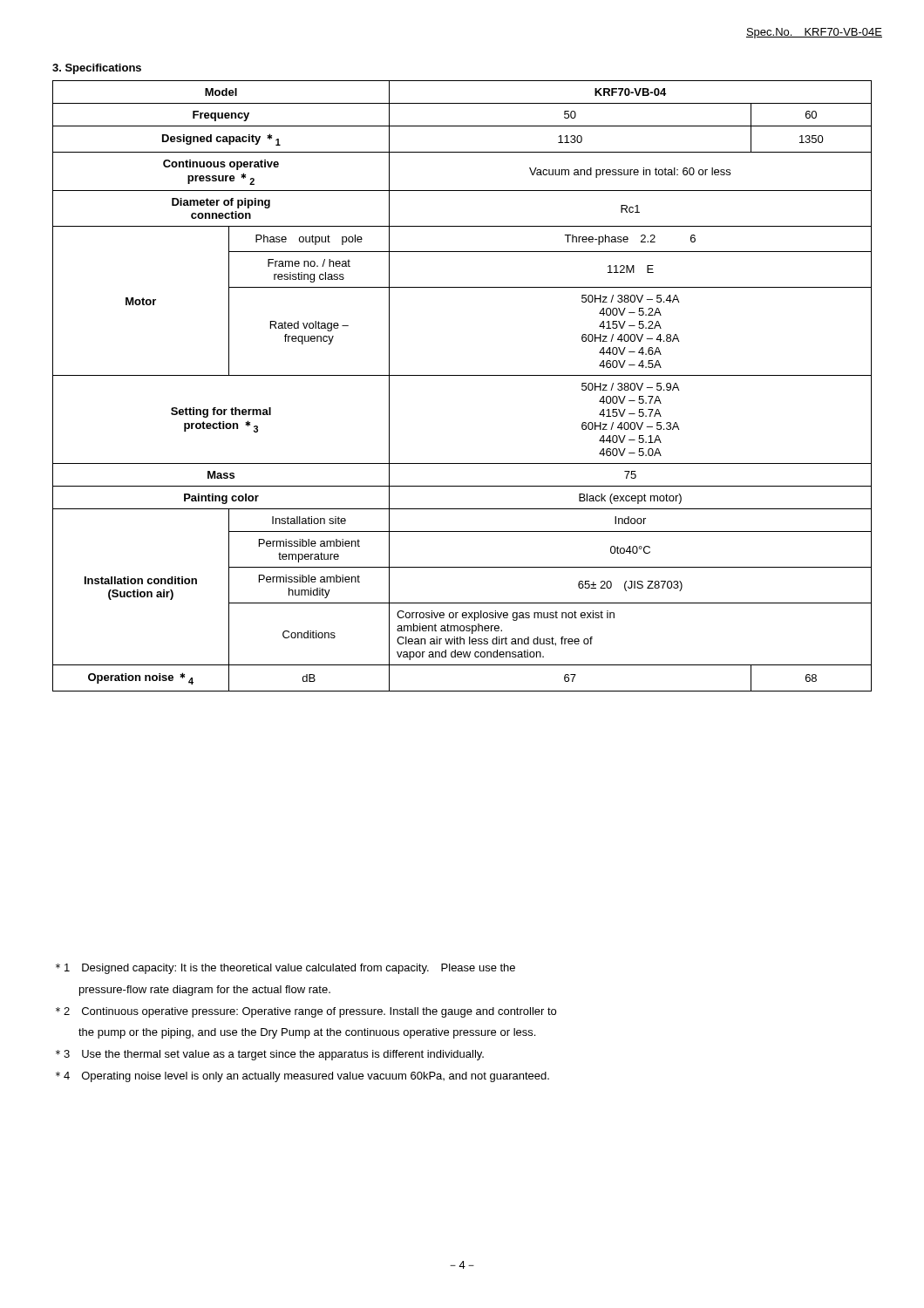Find the footnote containing "＊3 Use the thermal"

[x=462, y=1055]
